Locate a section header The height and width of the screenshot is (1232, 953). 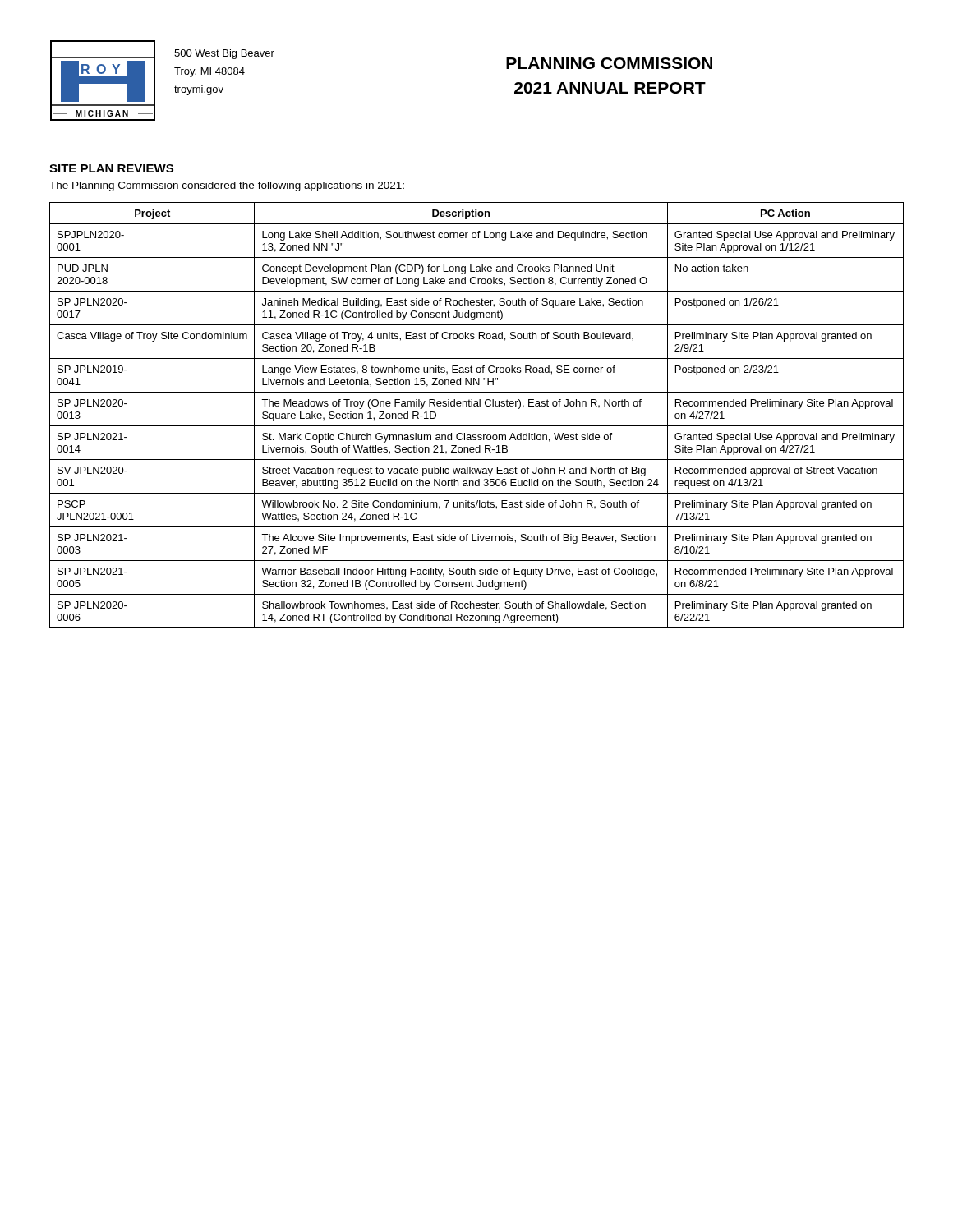tap(112, 168)
